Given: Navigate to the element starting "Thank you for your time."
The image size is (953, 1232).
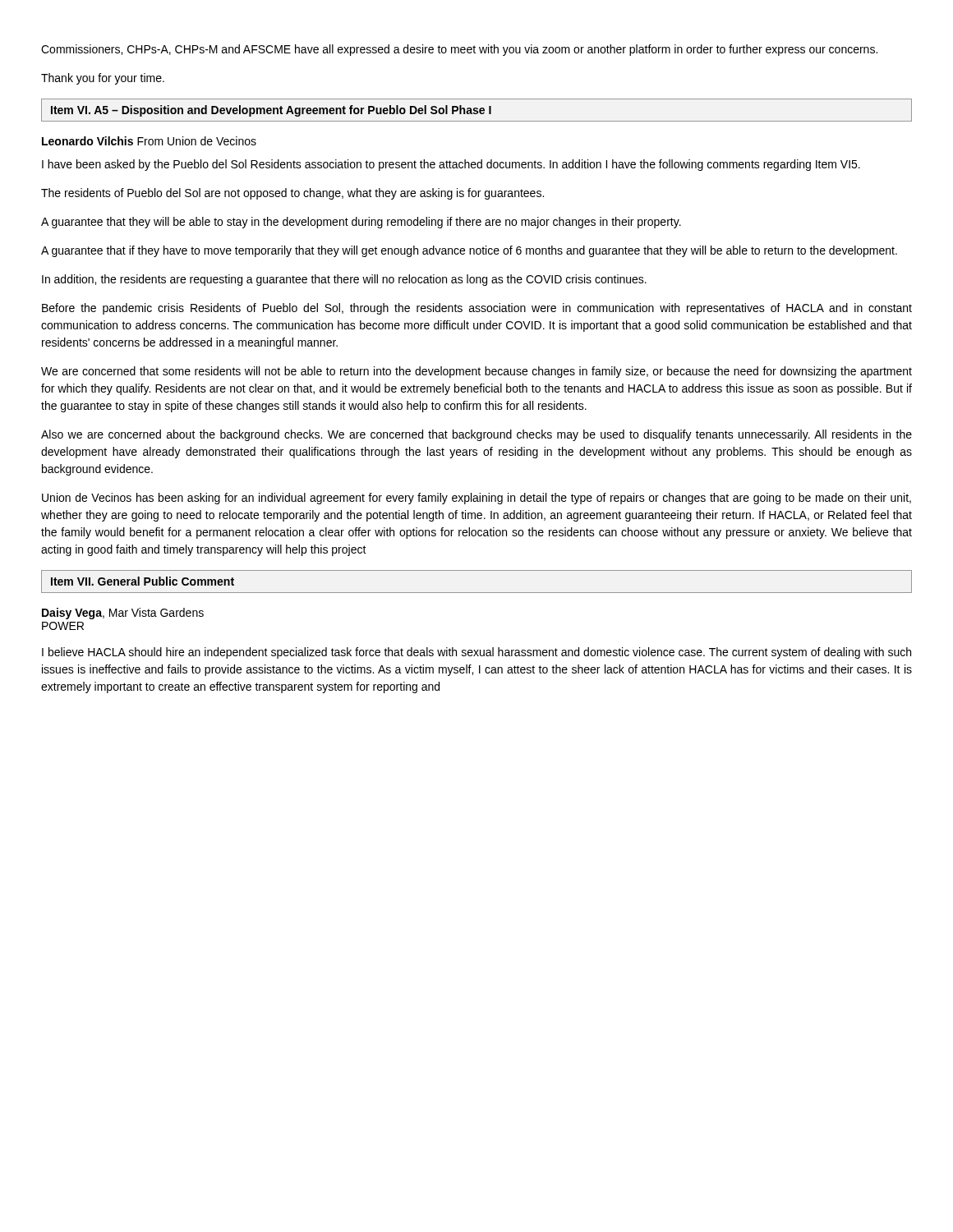Looking at the screenshot, I should 103,78.
